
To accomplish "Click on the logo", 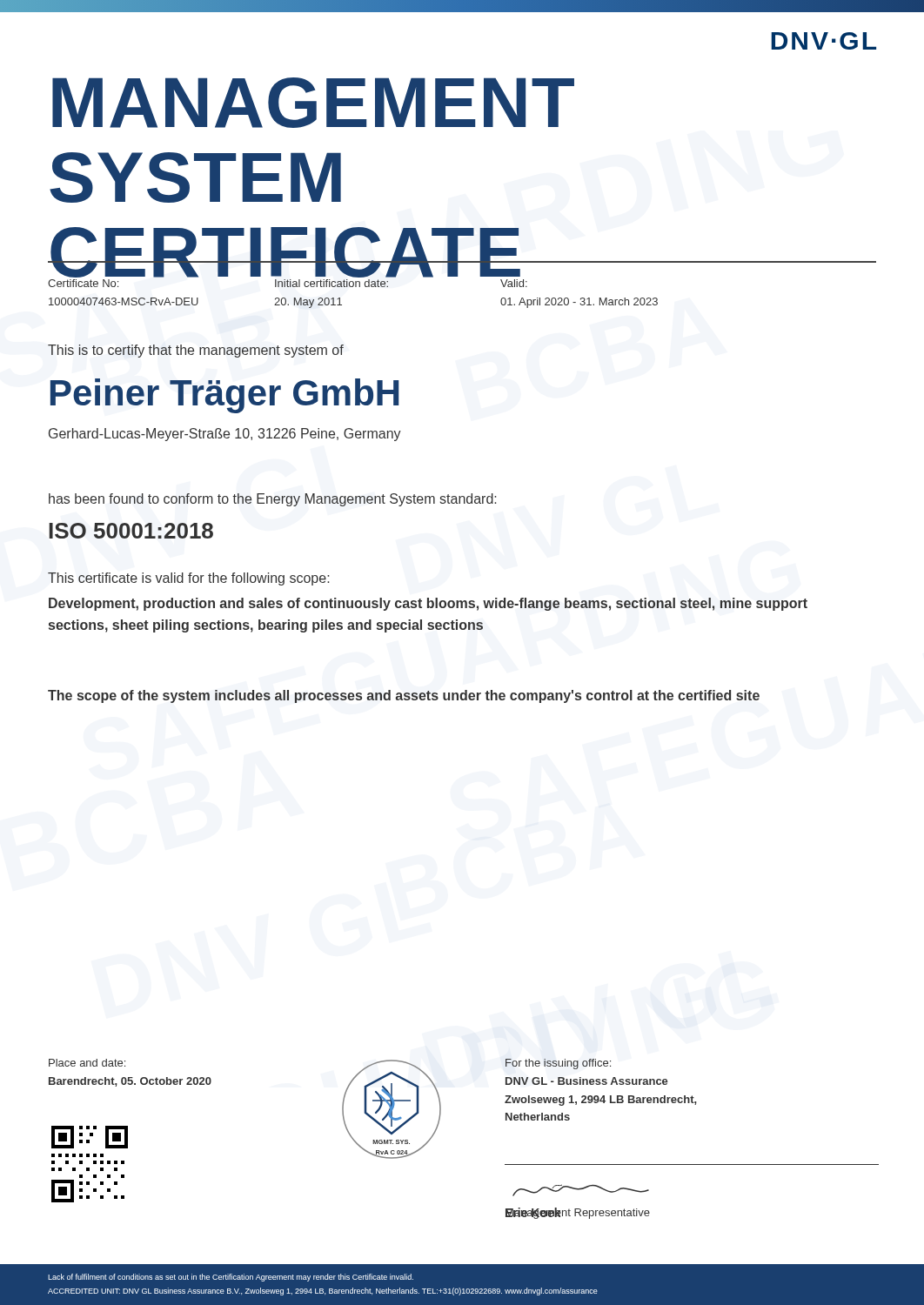I will click(391, 1109).
